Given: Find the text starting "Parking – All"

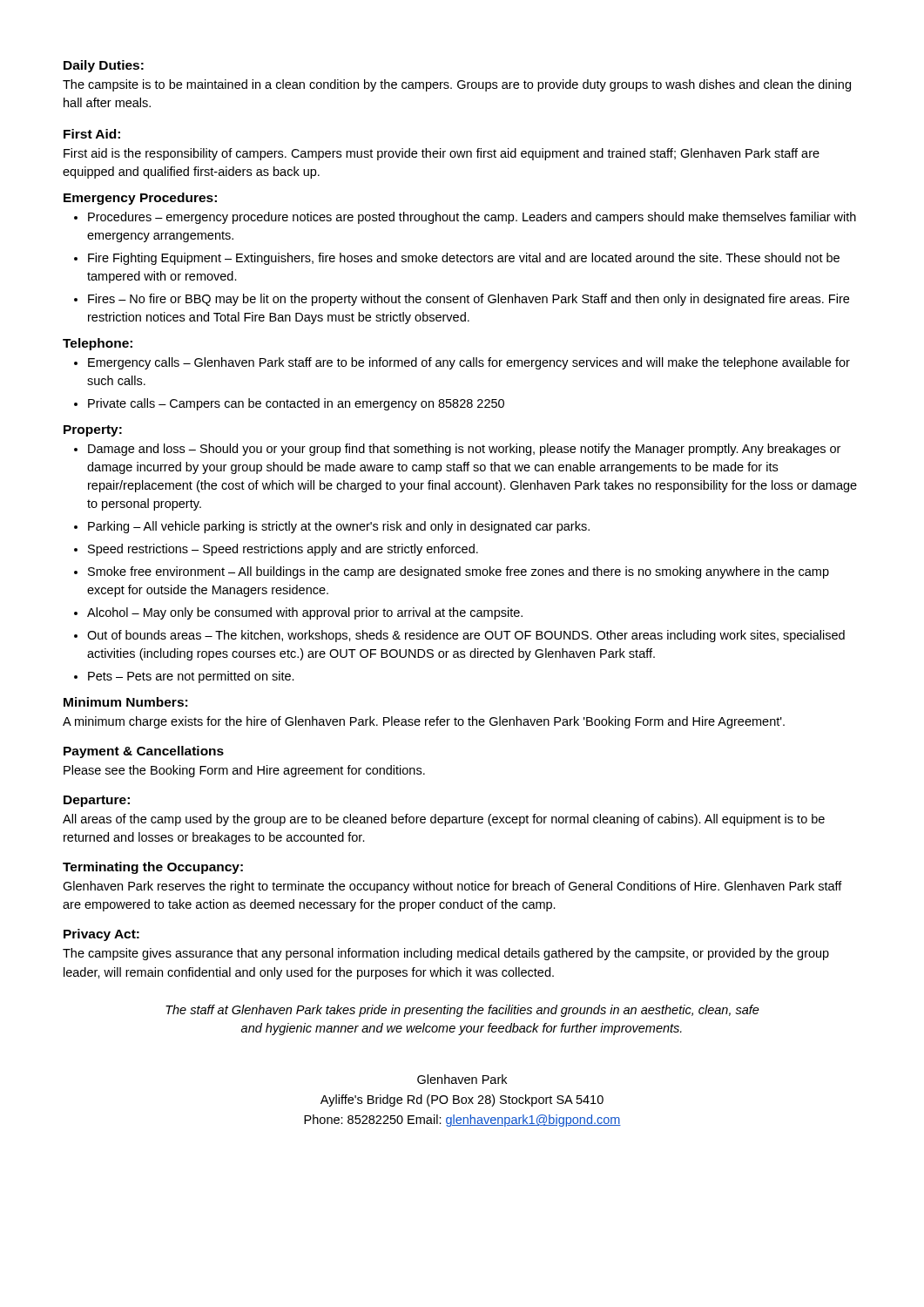Looking at the screenshot, I should click(x=339, y=527).
